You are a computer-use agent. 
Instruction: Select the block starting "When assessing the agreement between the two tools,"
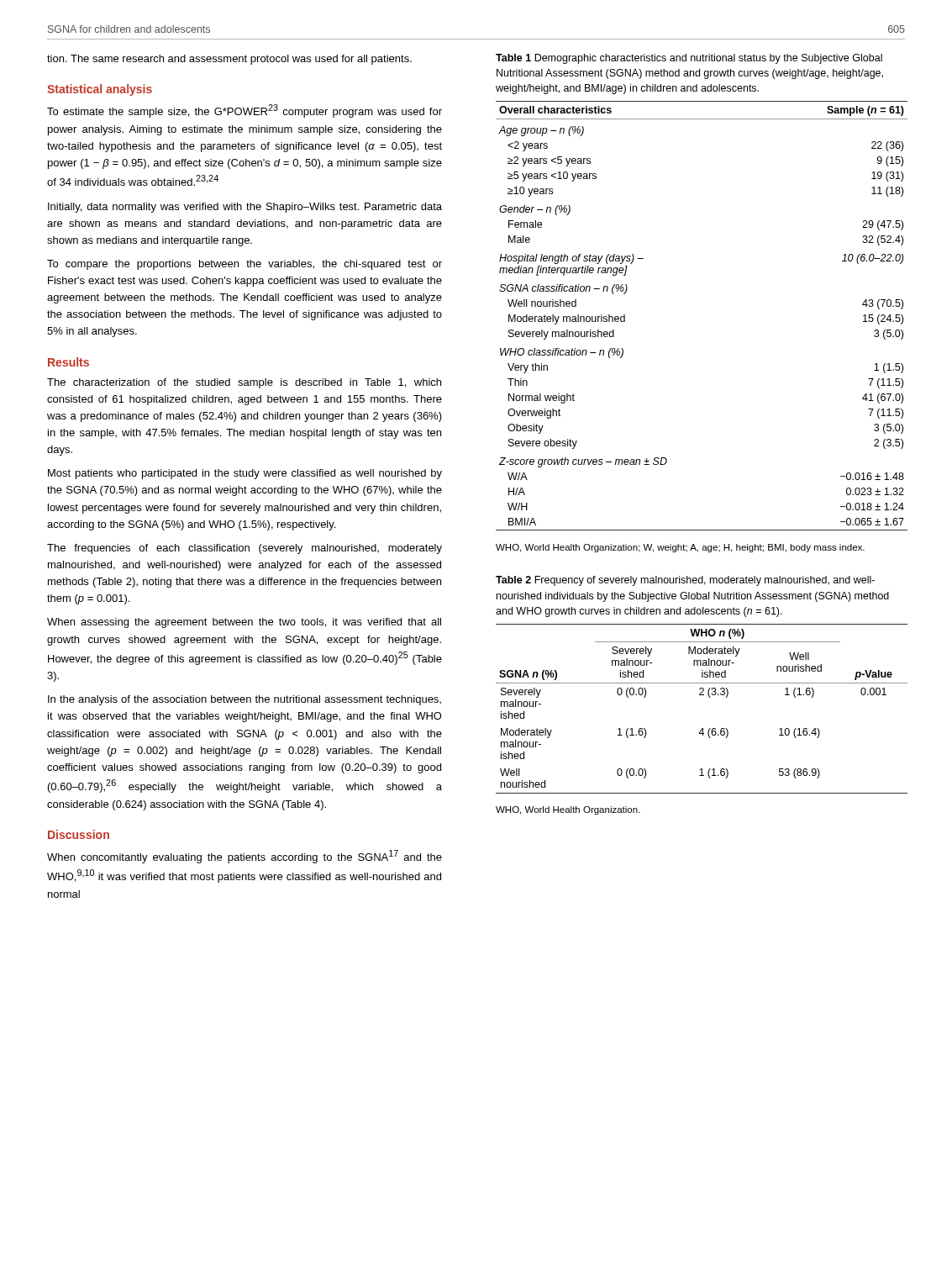coord(245,649)
